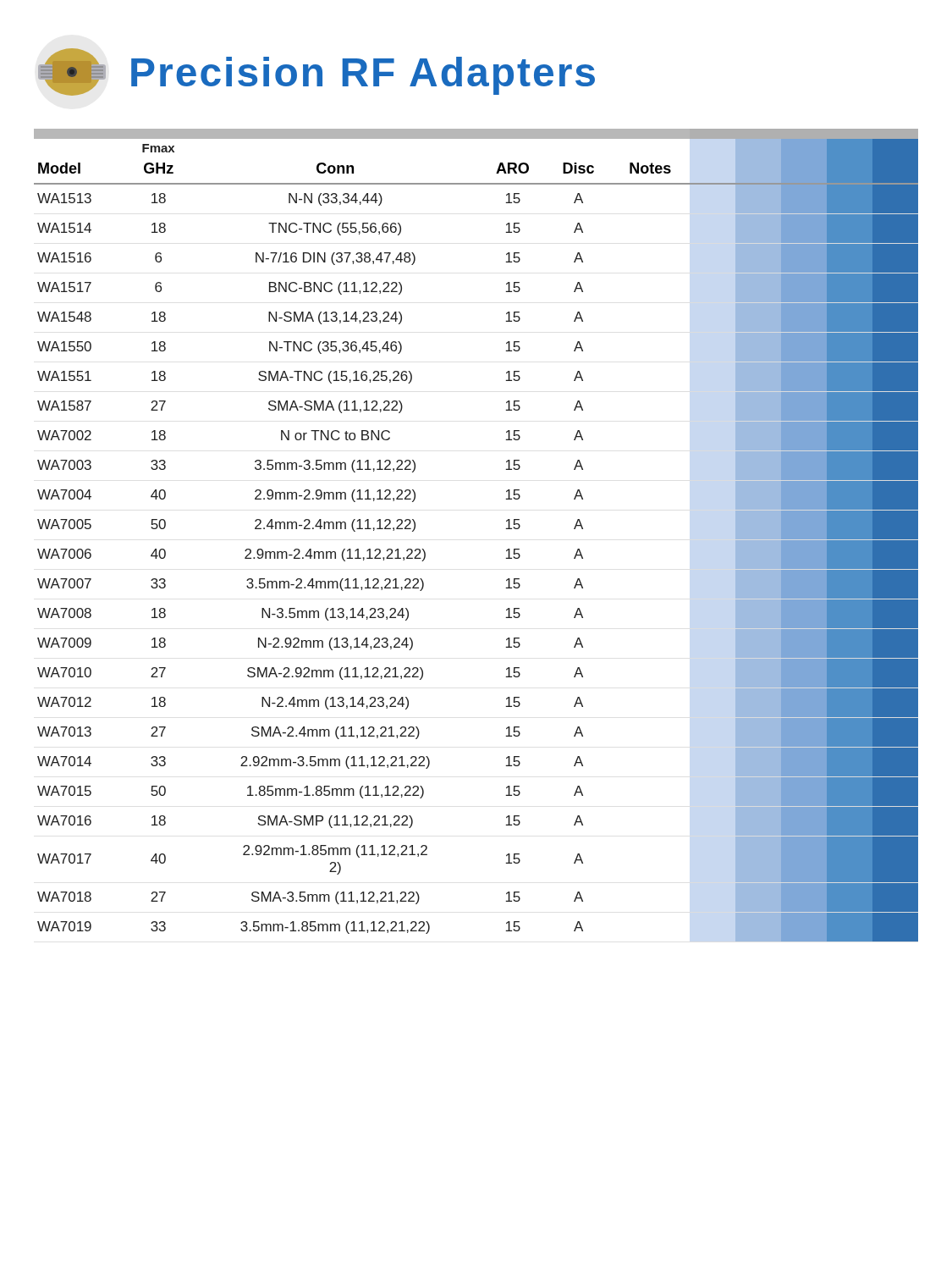Locate the table with the text "N-2.4mm (13,14,23,24)"
Screen dimensions: 1270x952
[x=476, y=535]
